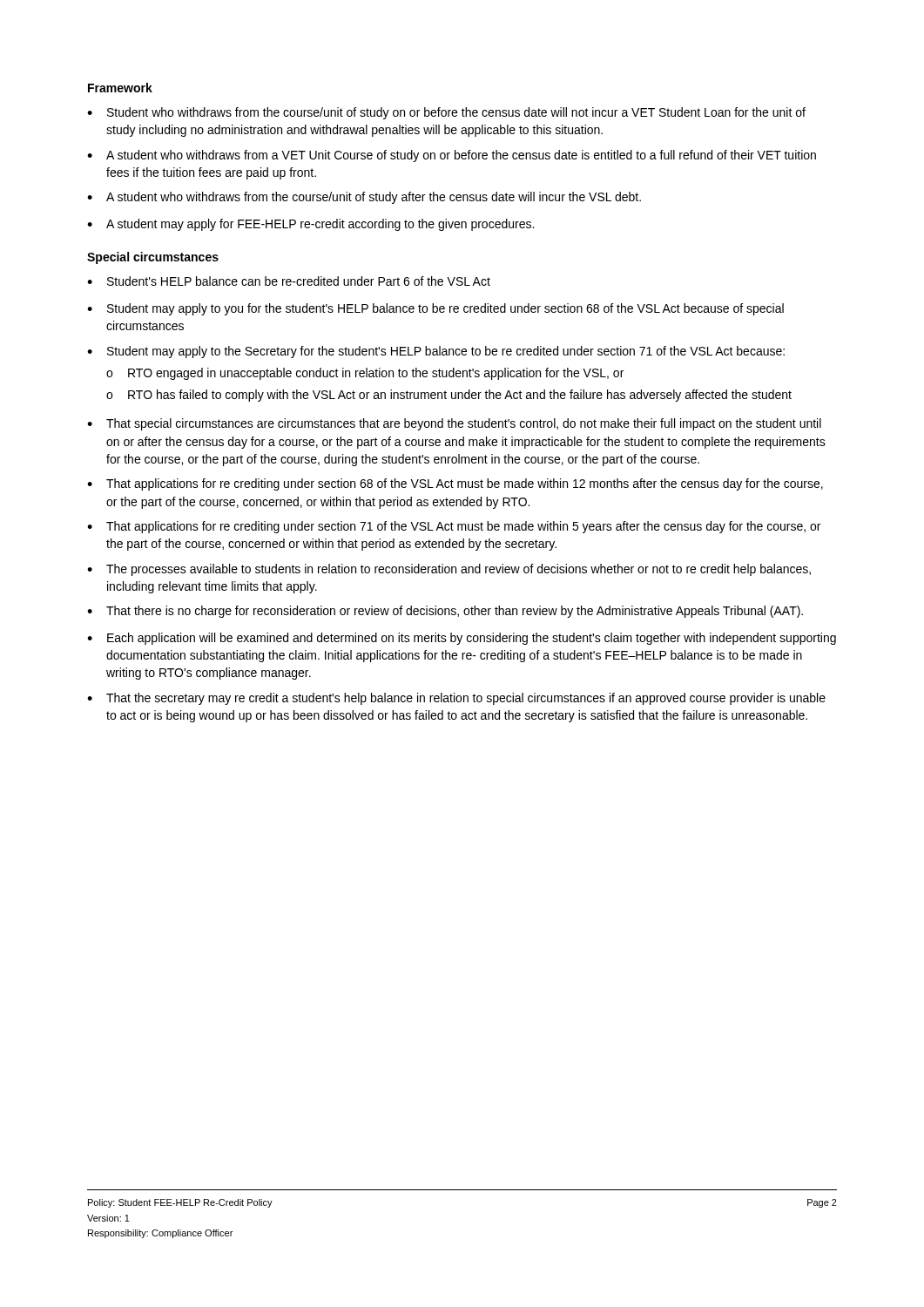Locate the region starting "• Student who withdraws from the"
The width and height of the screenshot is (924, 1307).
point(462,121)
